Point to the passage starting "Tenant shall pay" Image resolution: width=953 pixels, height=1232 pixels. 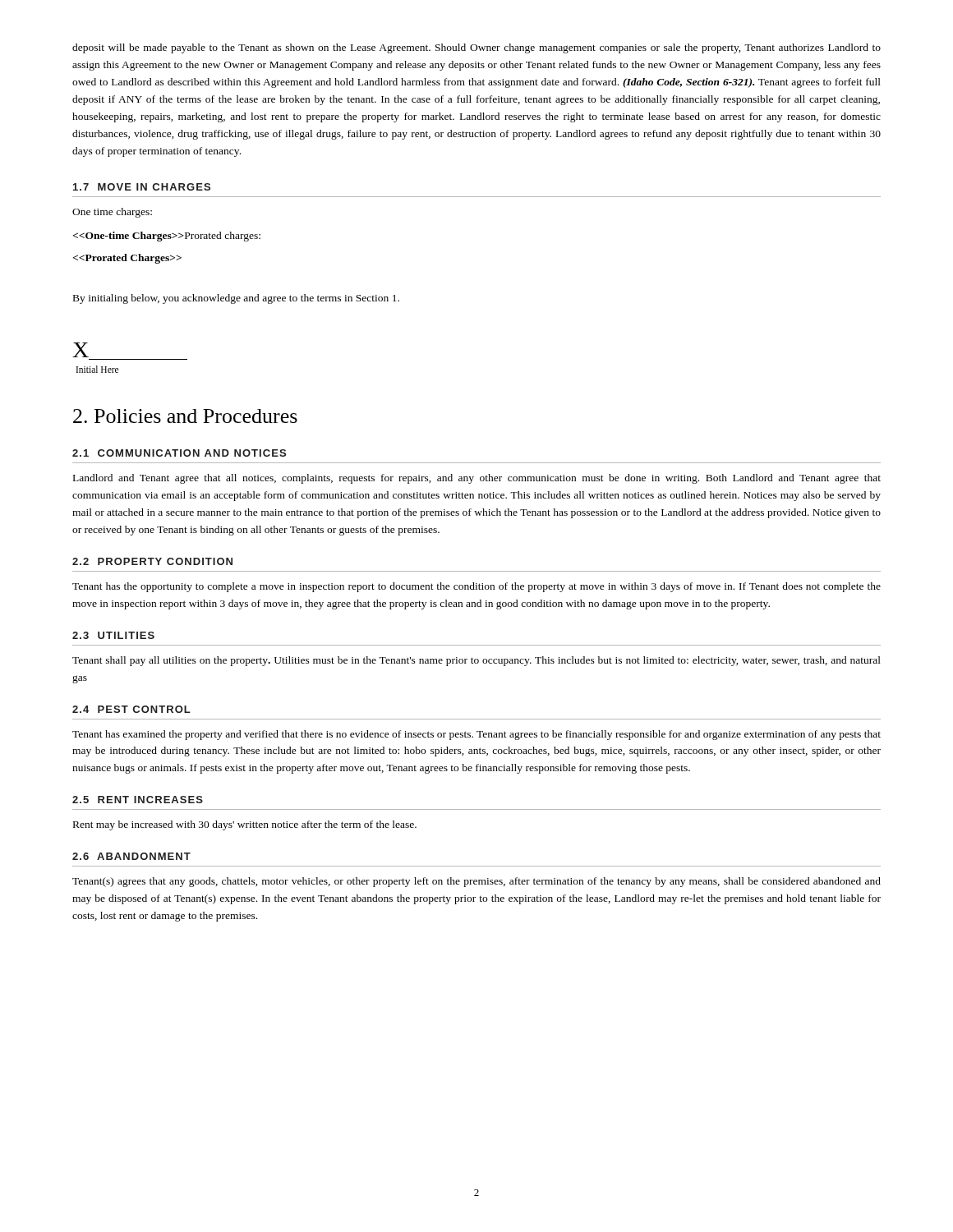pos(476,668)
